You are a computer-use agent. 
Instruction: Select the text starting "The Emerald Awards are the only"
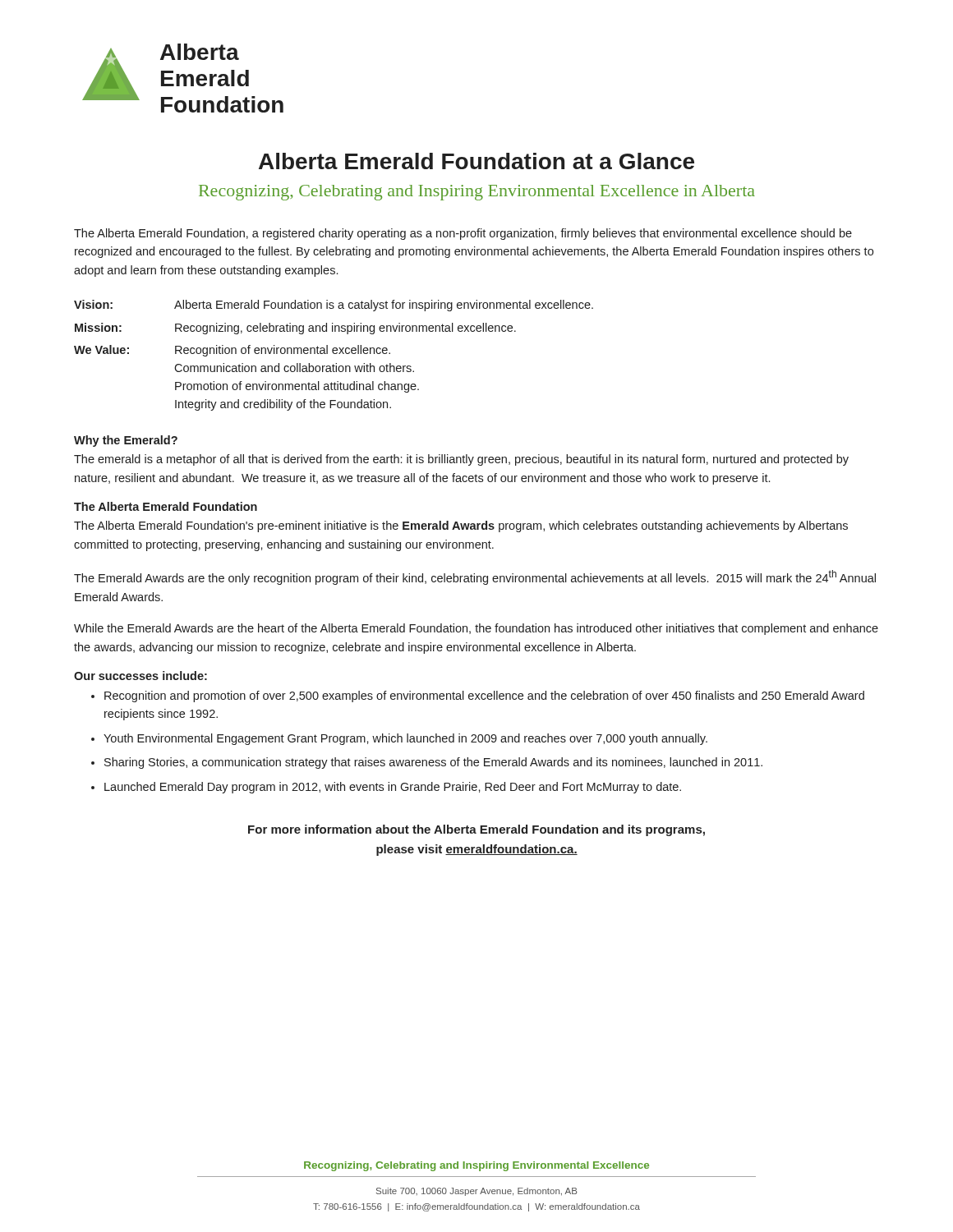pos(475,586)
